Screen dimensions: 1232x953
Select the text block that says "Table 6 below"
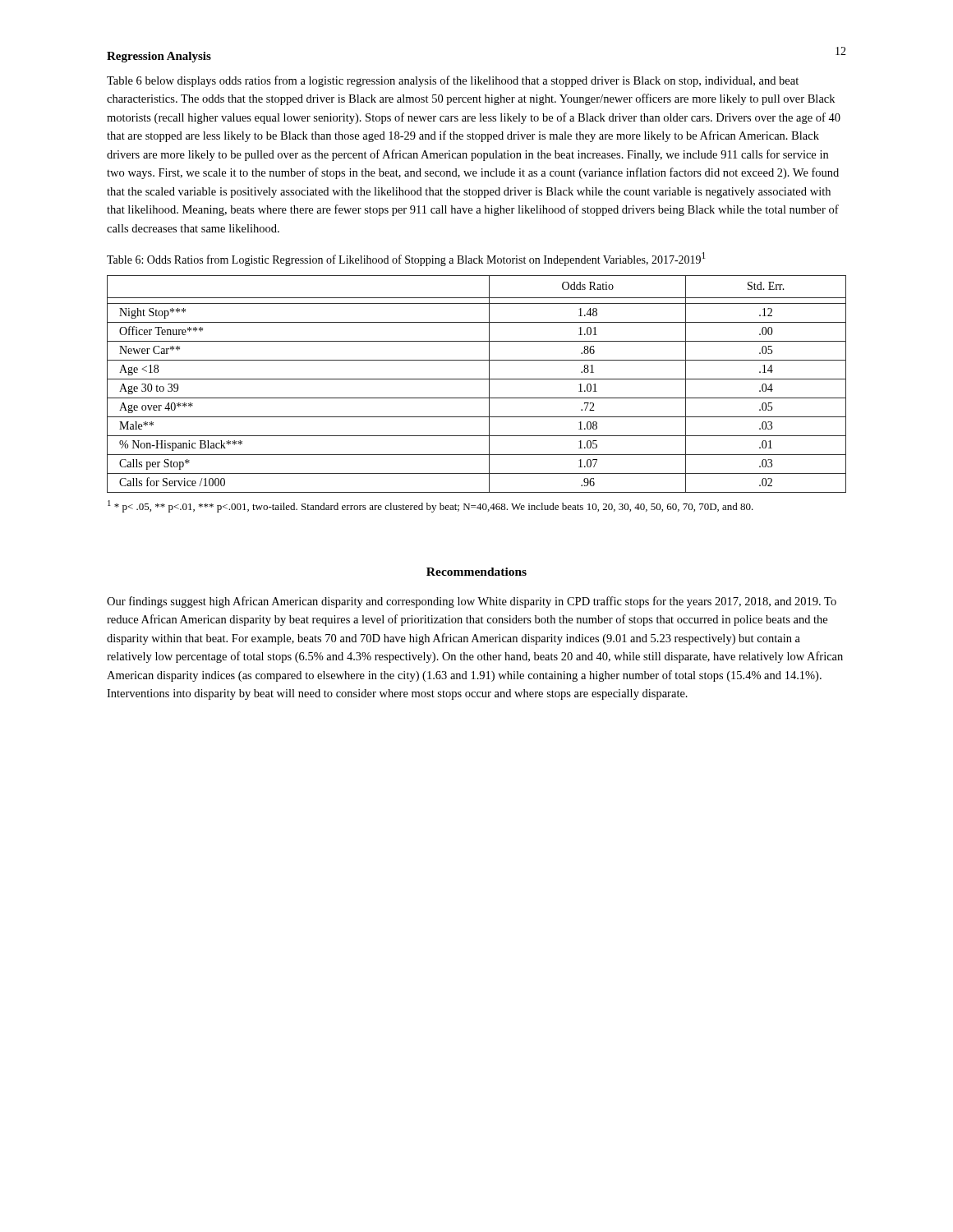point(474,154)
